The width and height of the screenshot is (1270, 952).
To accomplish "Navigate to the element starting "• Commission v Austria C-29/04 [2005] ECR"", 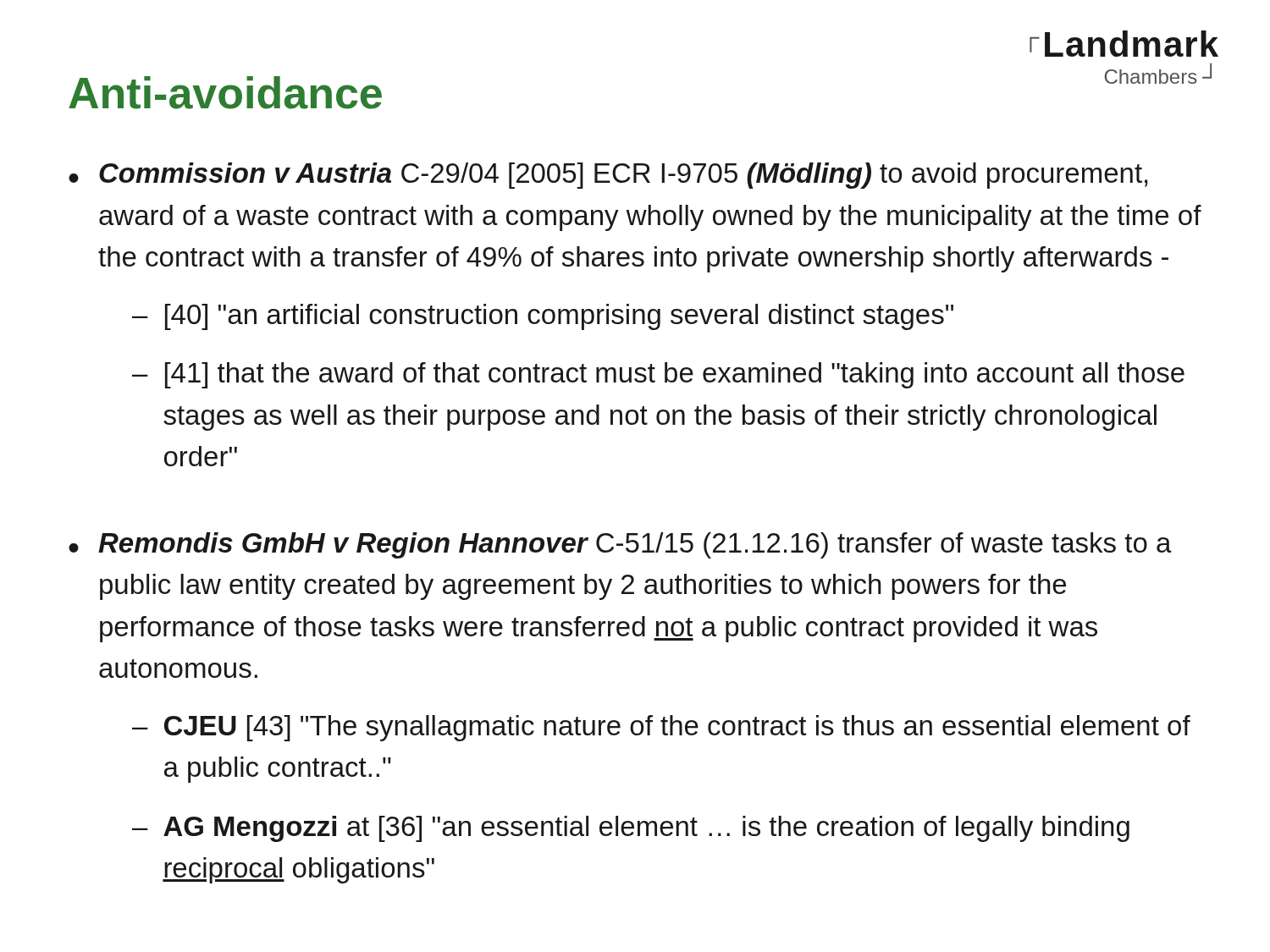I will tap(635, 323).
